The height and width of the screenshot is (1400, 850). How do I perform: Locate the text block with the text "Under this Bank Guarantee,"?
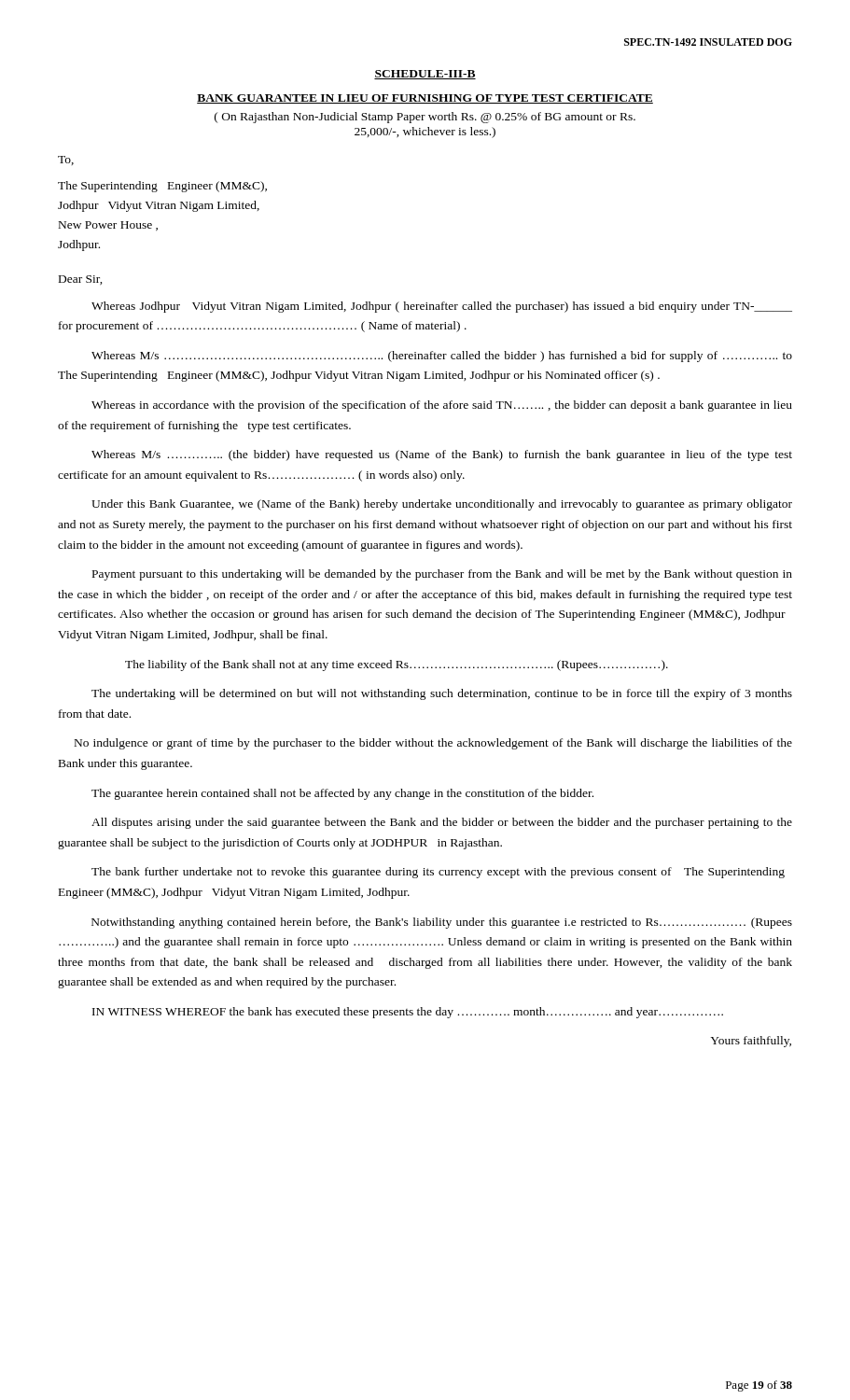(425, 524)
